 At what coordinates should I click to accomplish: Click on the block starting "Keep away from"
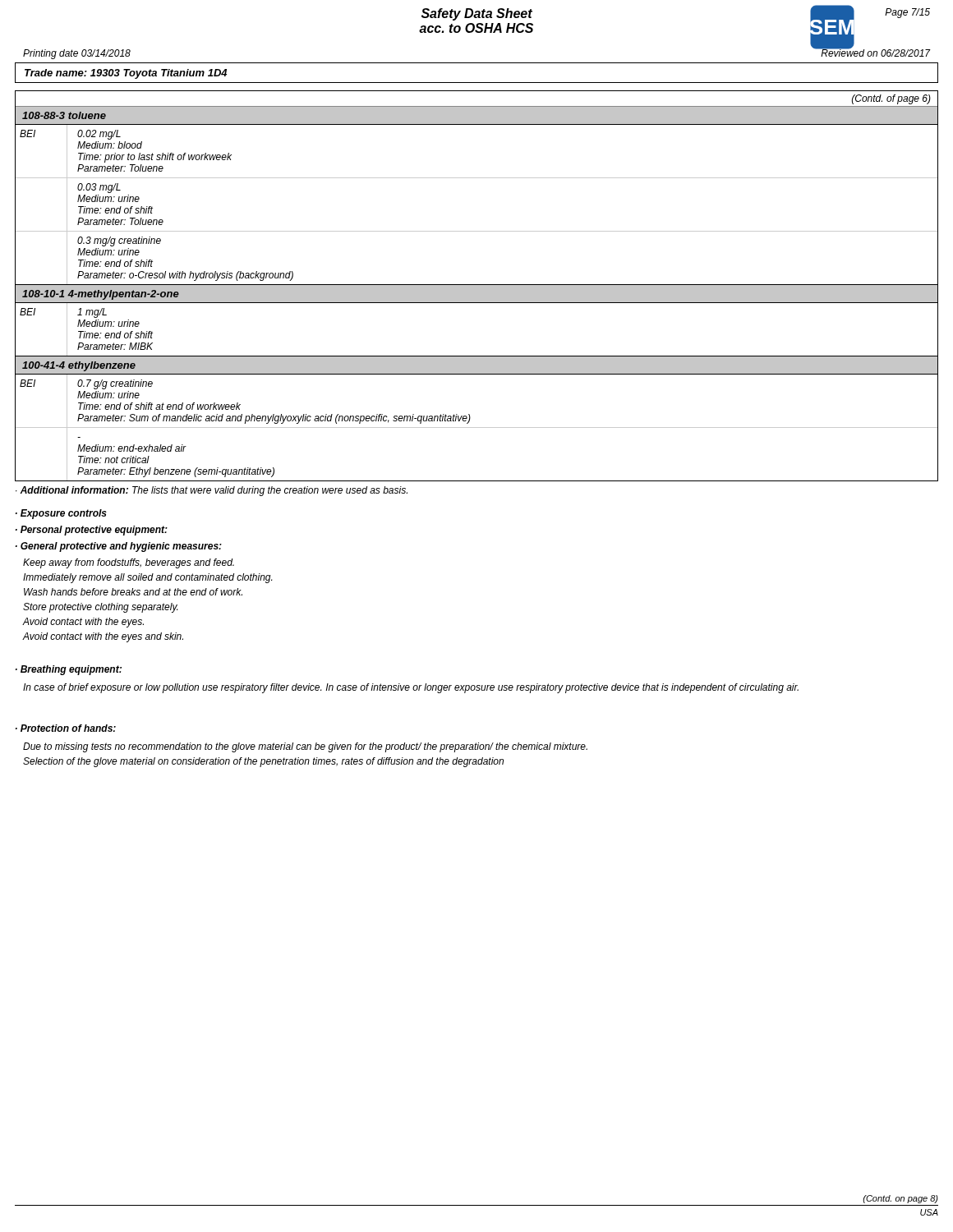(148, 600)
